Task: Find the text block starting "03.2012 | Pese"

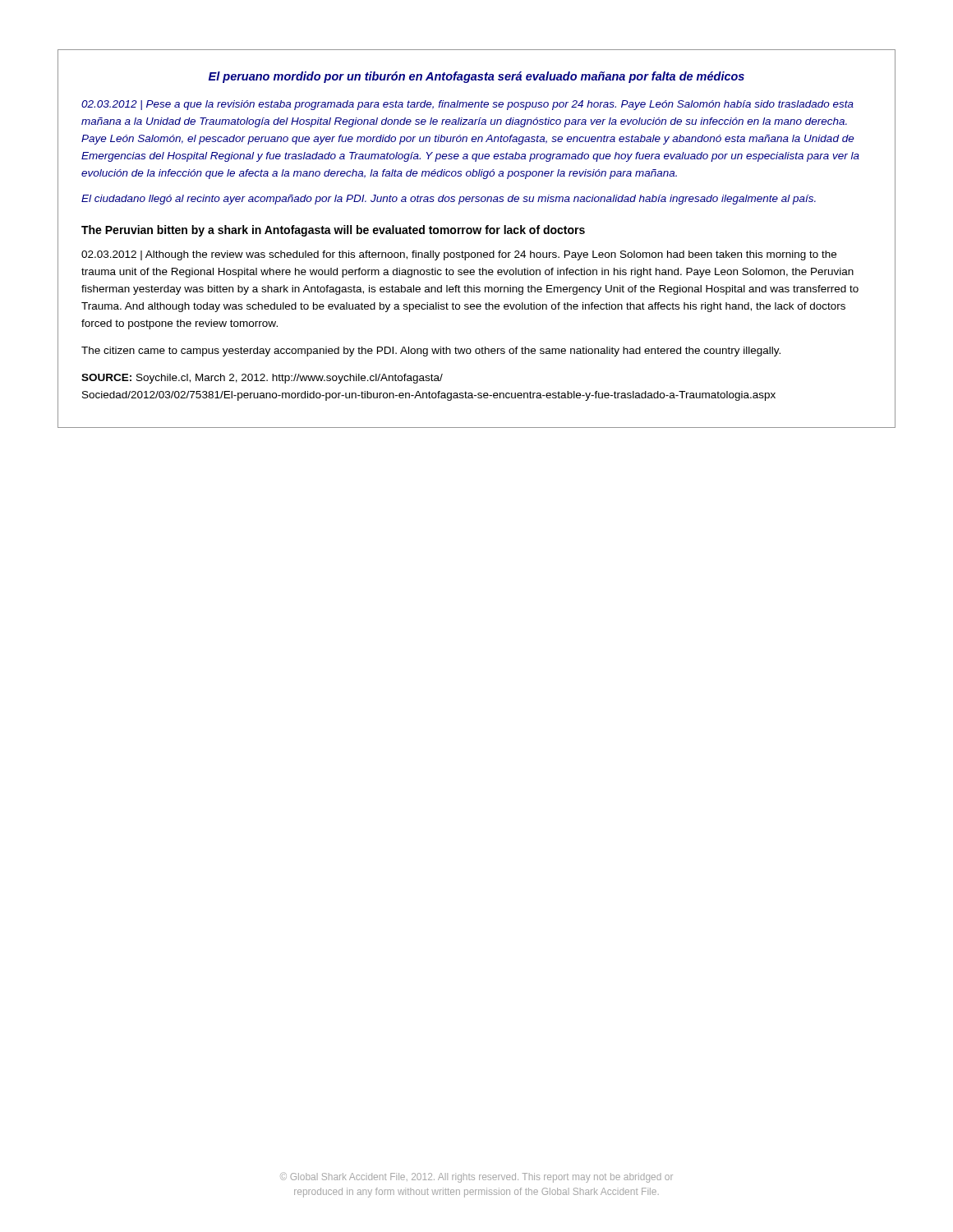Action: (x=470, y=138)
